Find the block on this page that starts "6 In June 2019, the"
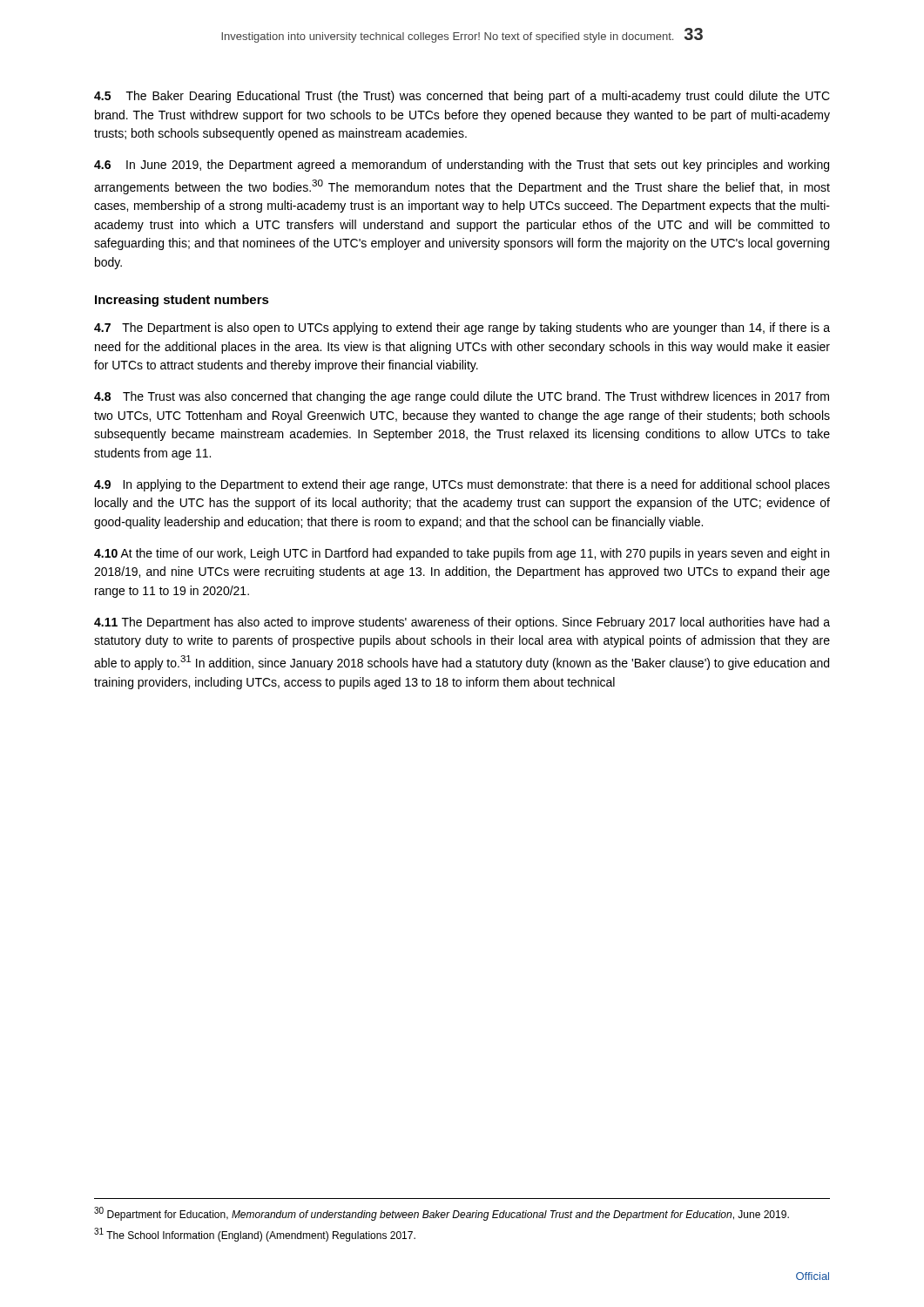The height and width of the screenshot is (1307, 924). [x=462, y=214]
